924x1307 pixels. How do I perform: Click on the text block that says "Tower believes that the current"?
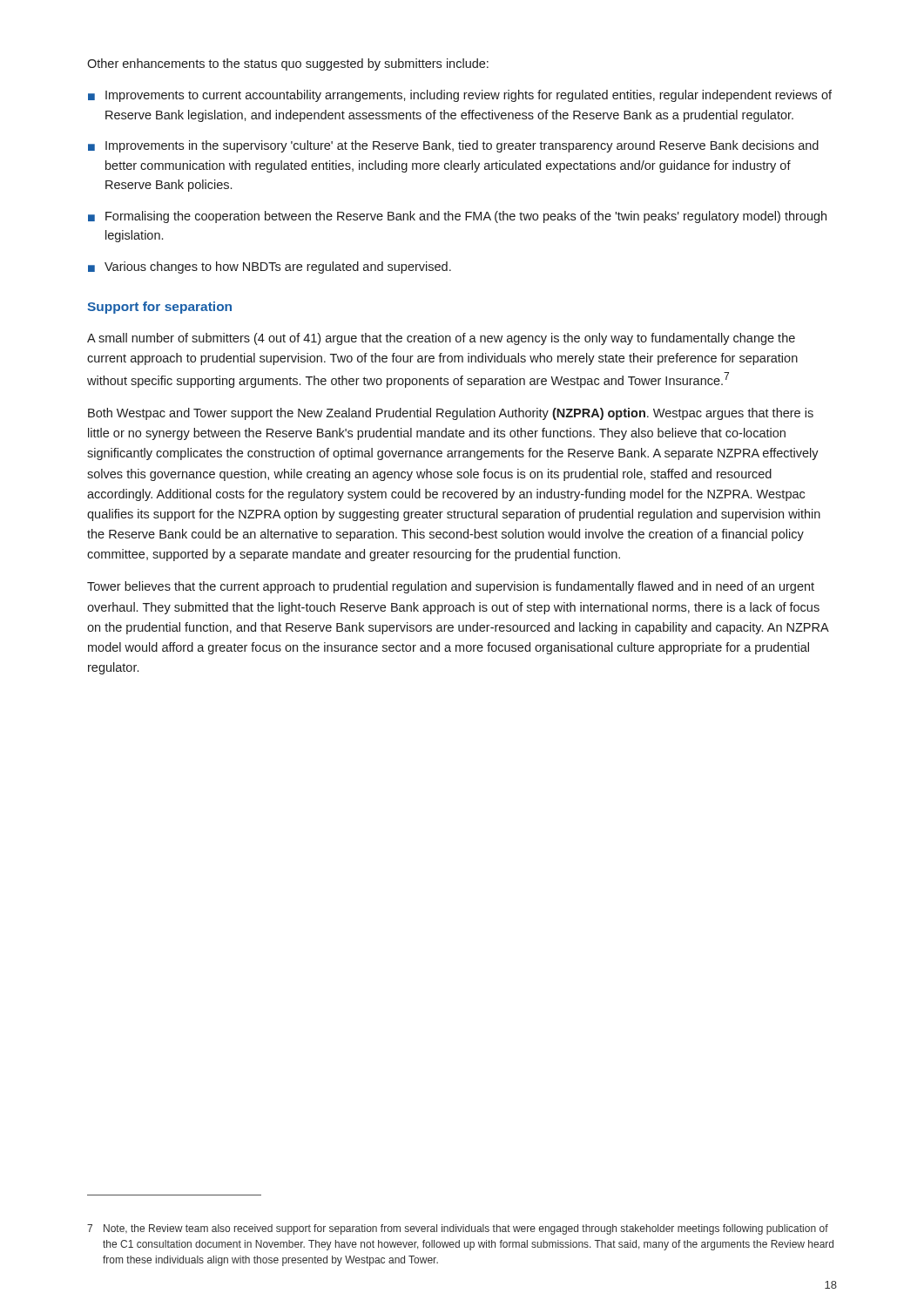pyautogui.click(x=462, y=628)
